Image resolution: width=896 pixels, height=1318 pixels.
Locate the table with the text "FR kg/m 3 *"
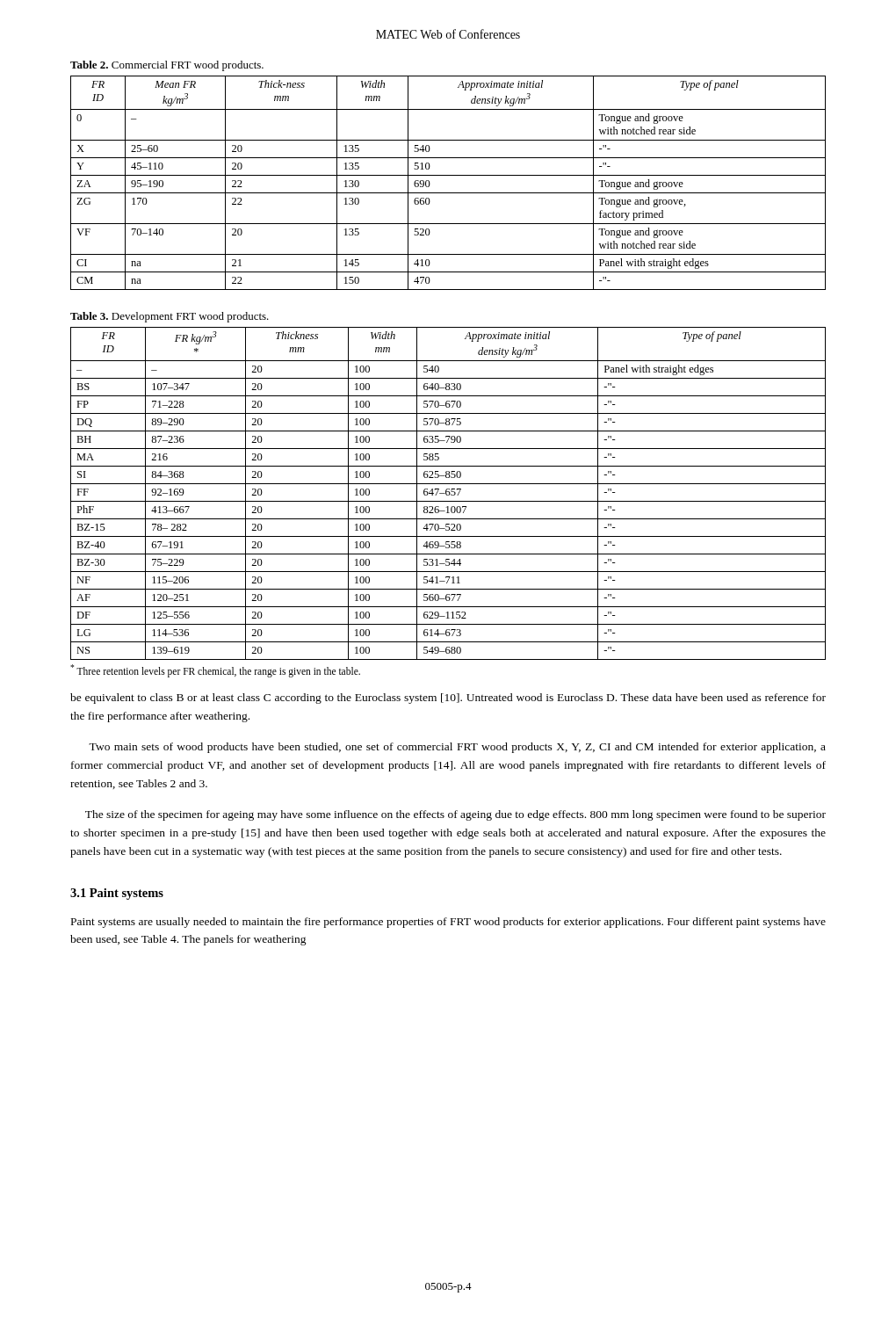click(x=448, y=494)
